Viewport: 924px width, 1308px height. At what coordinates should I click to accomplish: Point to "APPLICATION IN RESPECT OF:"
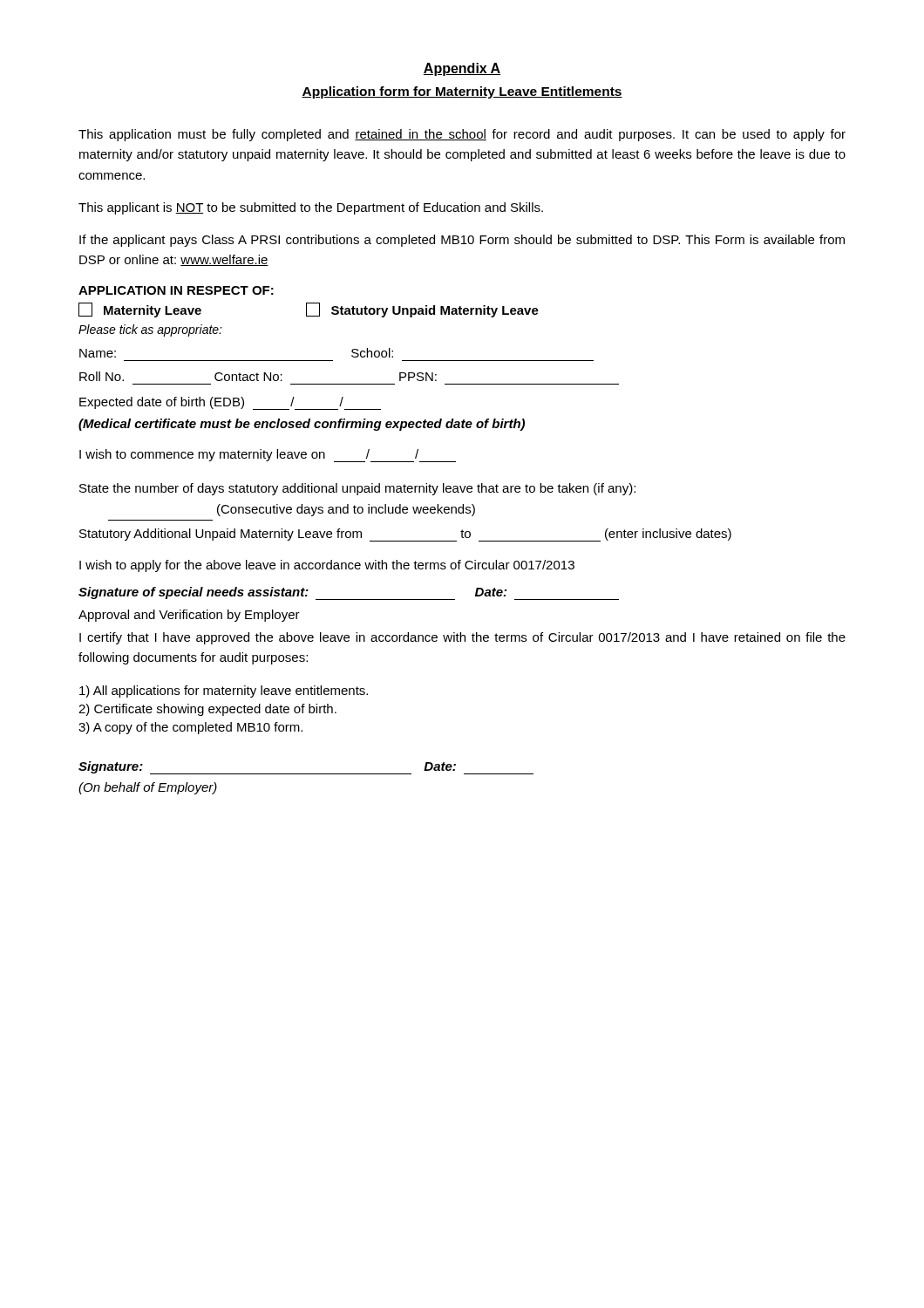[x=176, y=290]
